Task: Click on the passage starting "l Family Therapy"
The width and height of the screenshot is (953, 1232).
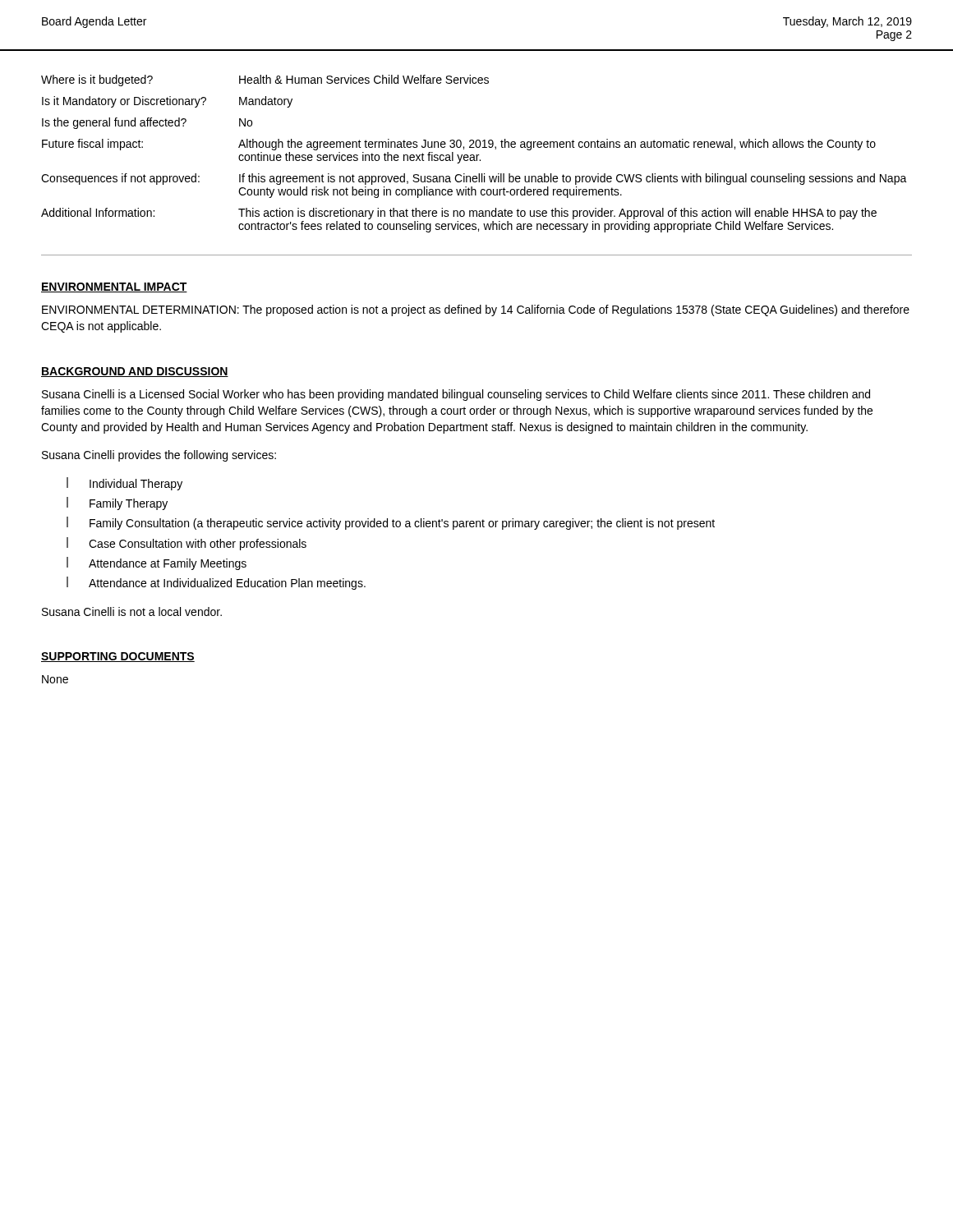Action: (117, 503)
